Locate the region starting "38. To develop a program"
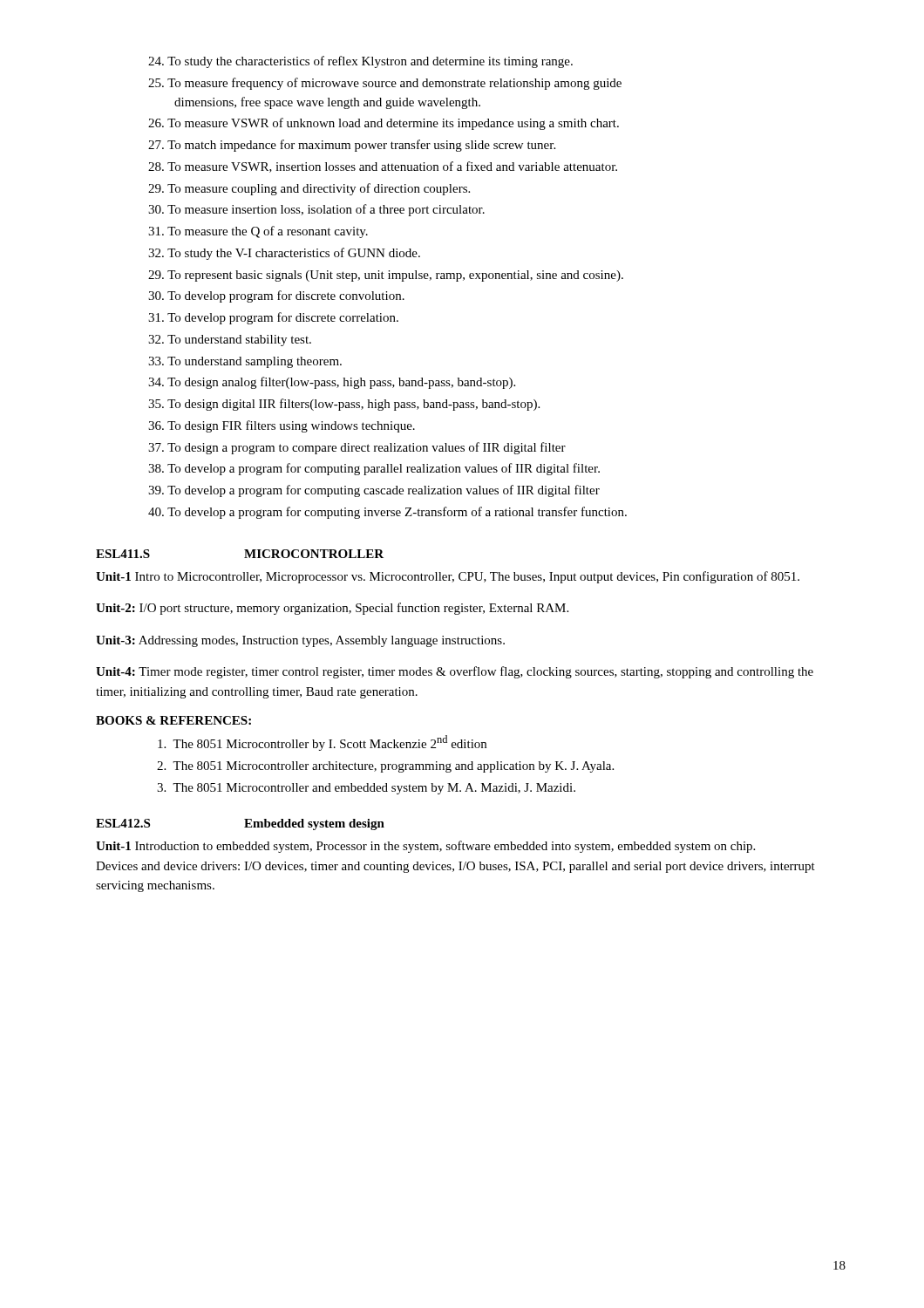 pos(374,468)
